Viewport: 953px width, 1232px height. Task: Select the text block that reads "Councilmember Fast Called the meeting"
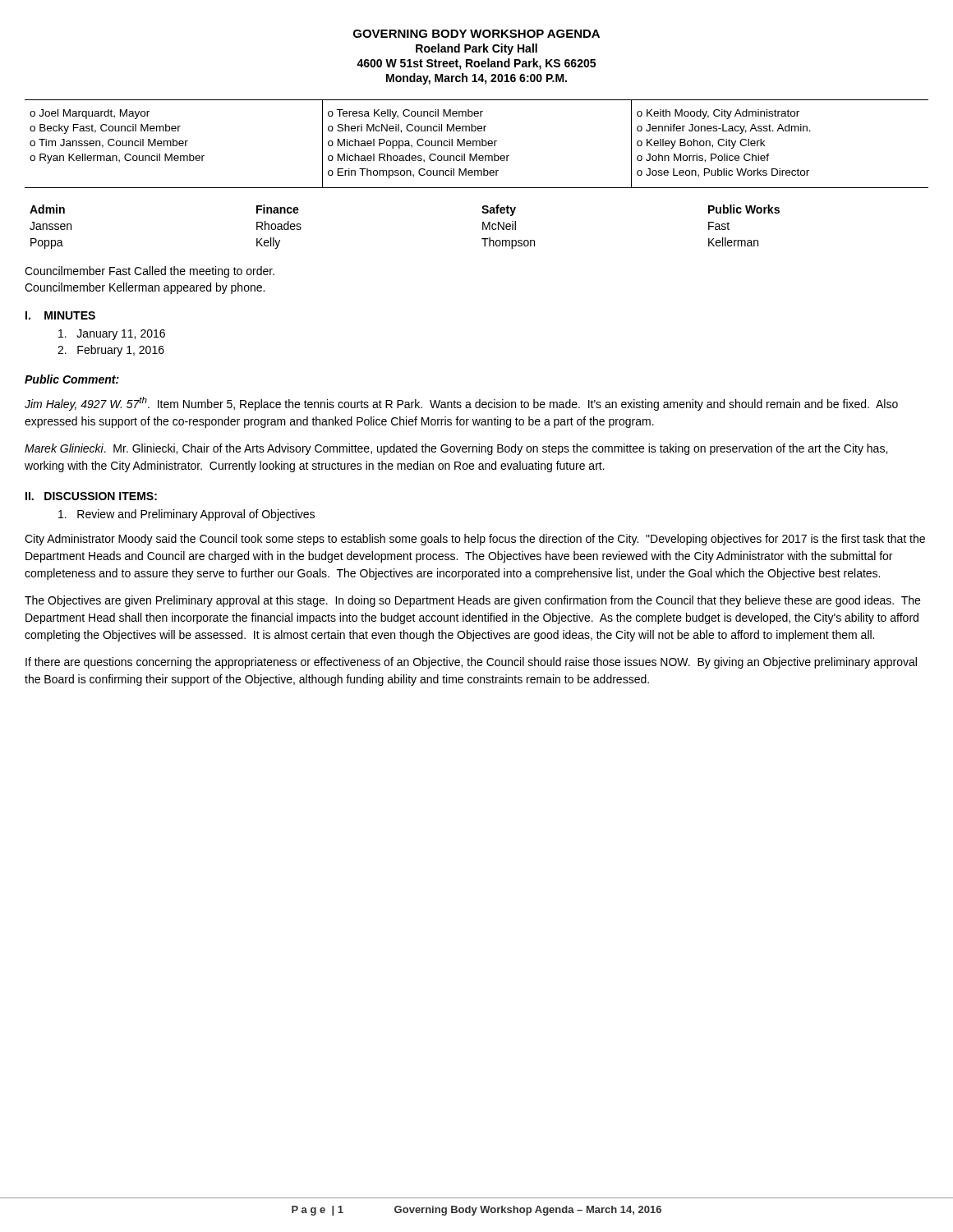[150, 279]
